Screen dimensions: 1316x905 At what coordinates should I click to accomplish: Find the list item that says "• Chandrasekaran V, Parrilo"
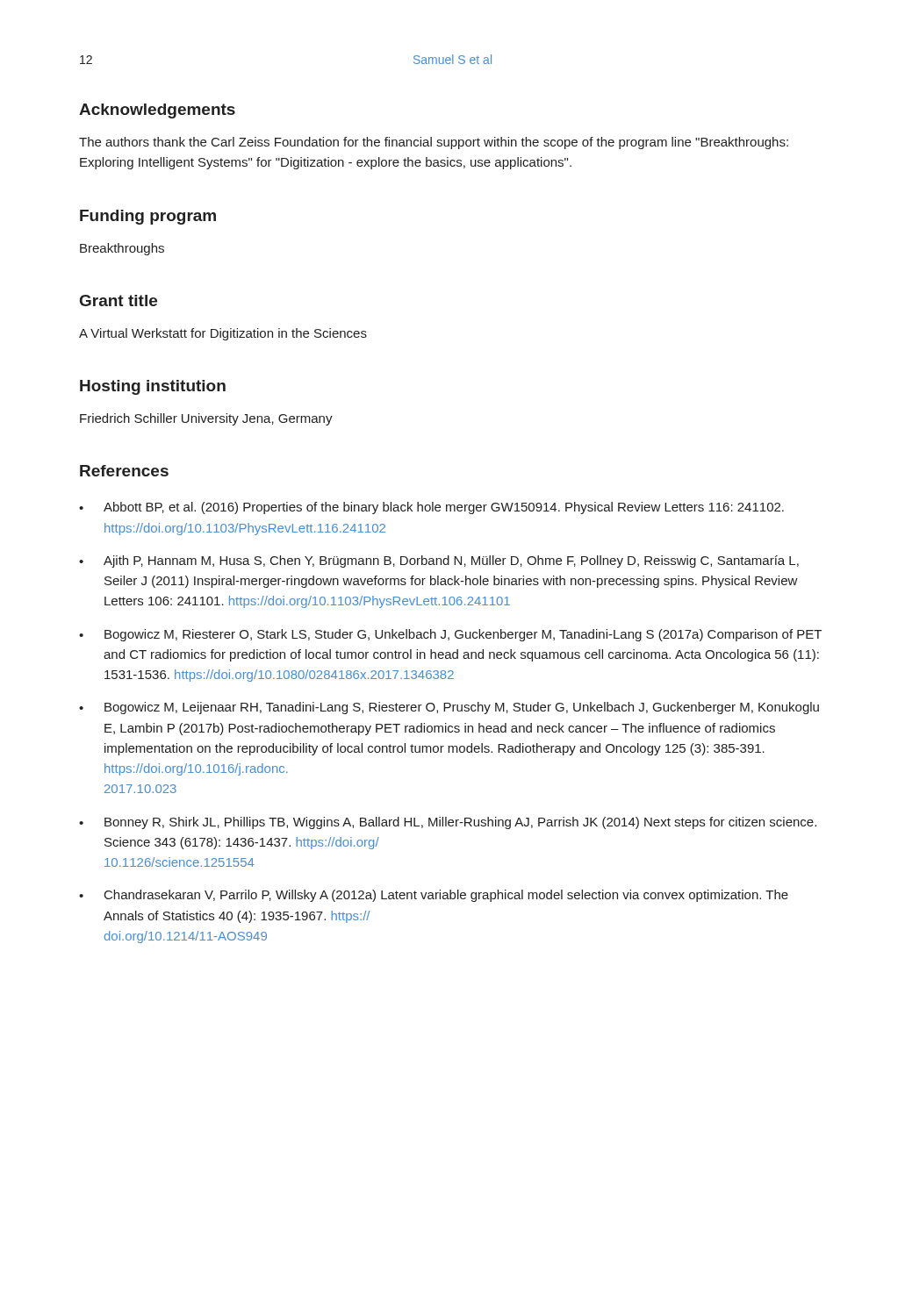coord(434,896)
